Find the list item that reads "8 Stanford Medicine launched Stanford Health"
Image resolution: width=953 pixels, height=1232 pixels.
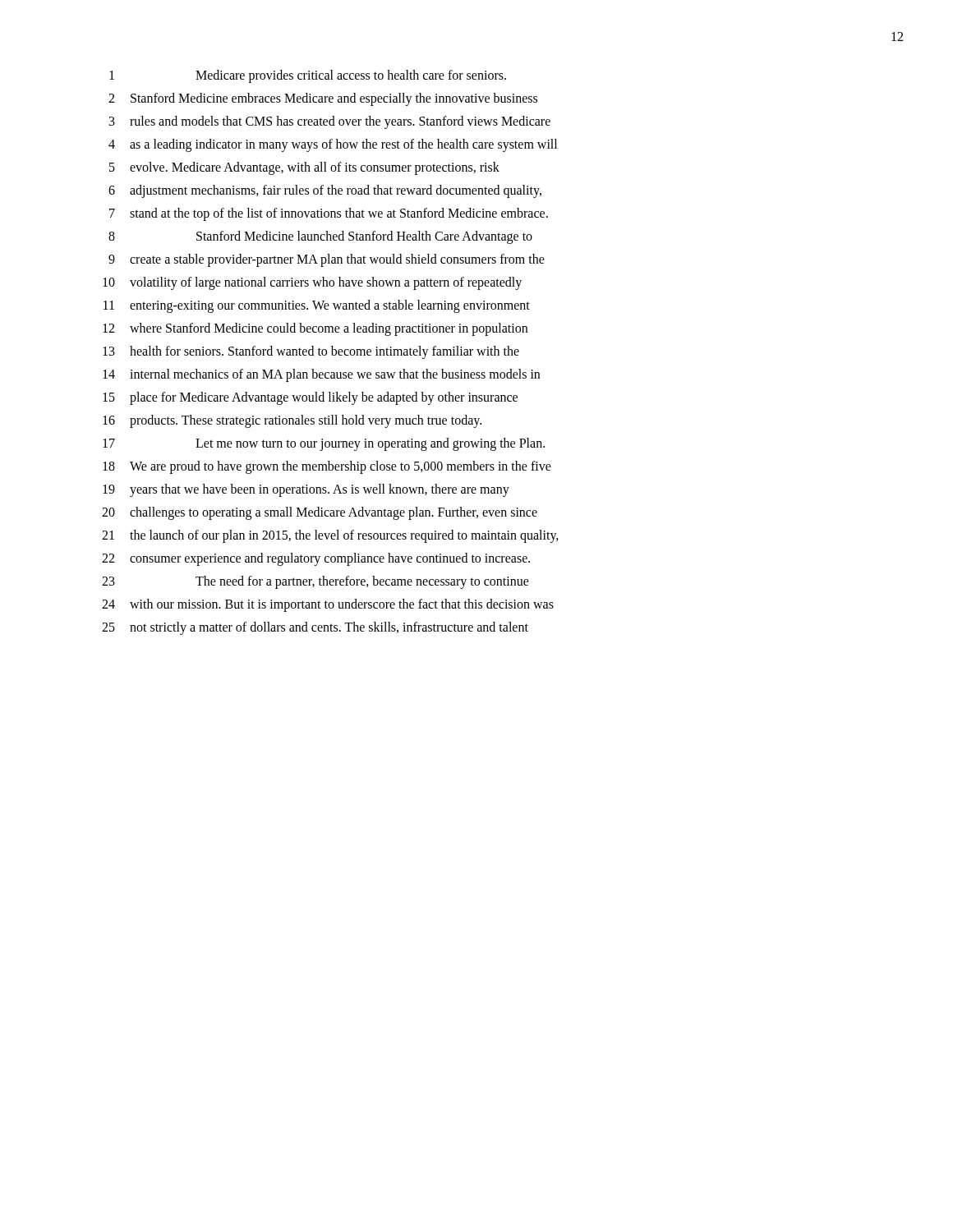[x=485, y=237]
